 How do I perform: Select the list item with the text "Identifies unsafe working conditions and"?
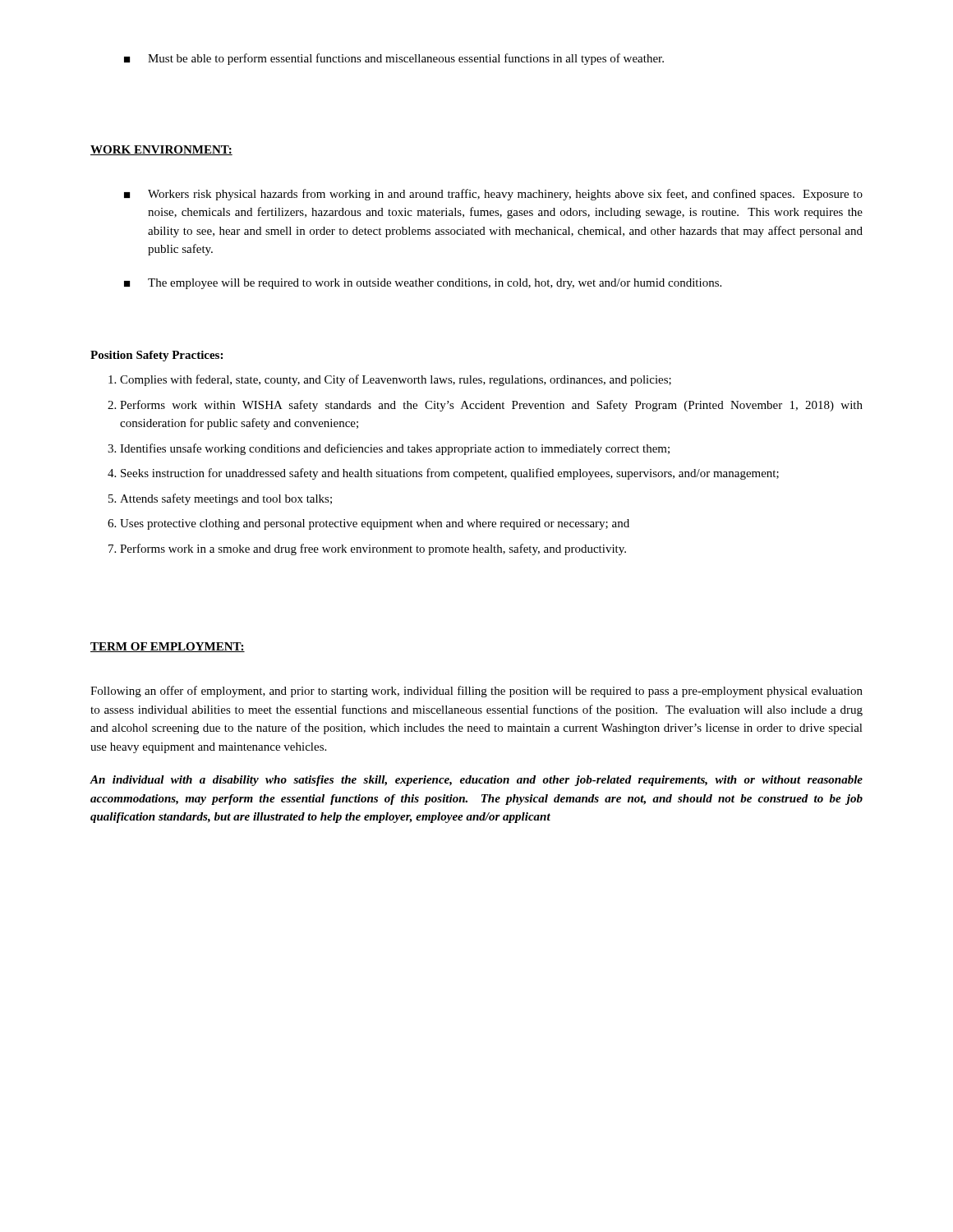[395, 448]
